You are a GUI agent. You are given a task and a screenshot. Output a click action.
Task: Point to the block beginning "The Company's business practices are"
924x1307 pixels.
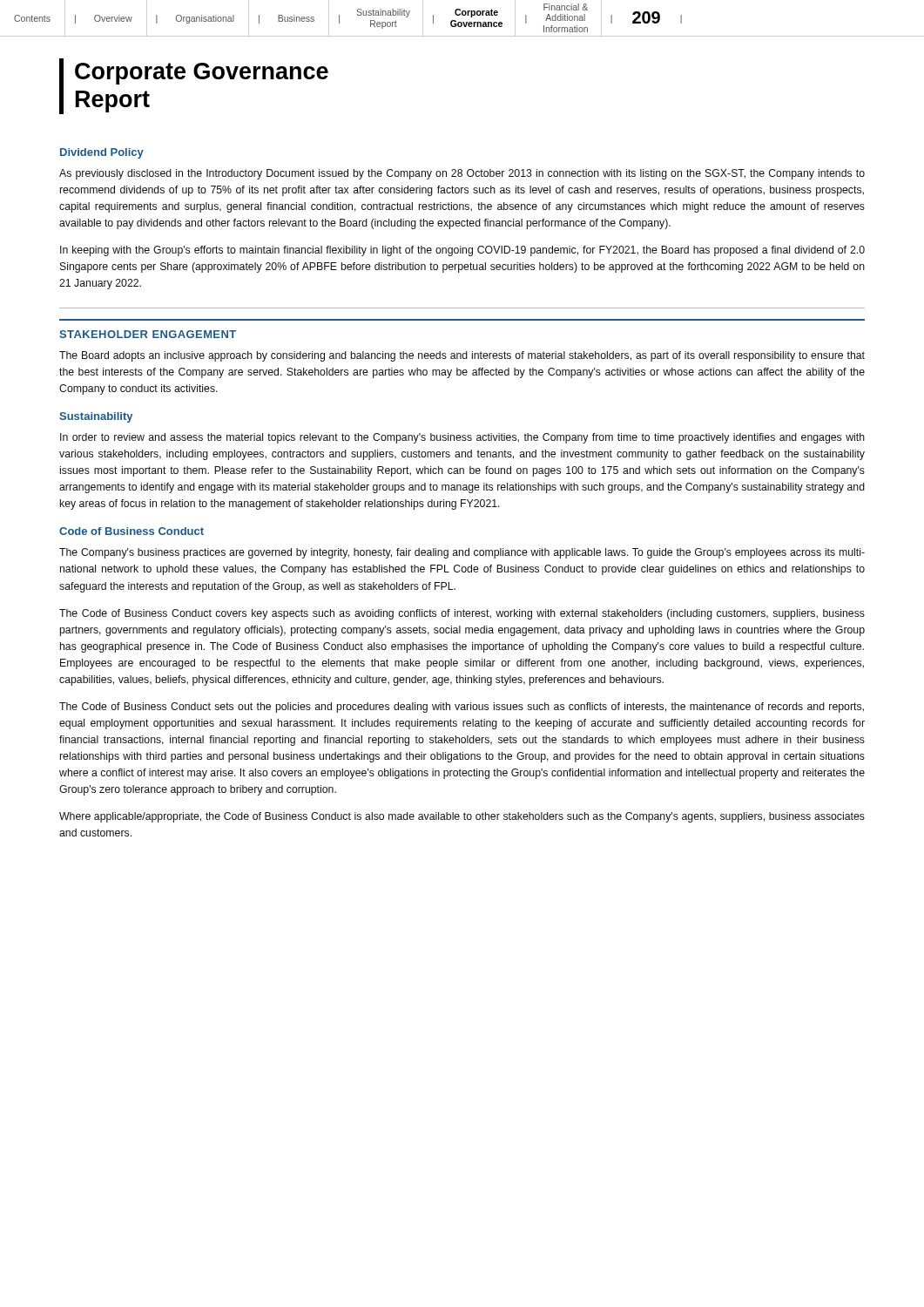[462, 569]
